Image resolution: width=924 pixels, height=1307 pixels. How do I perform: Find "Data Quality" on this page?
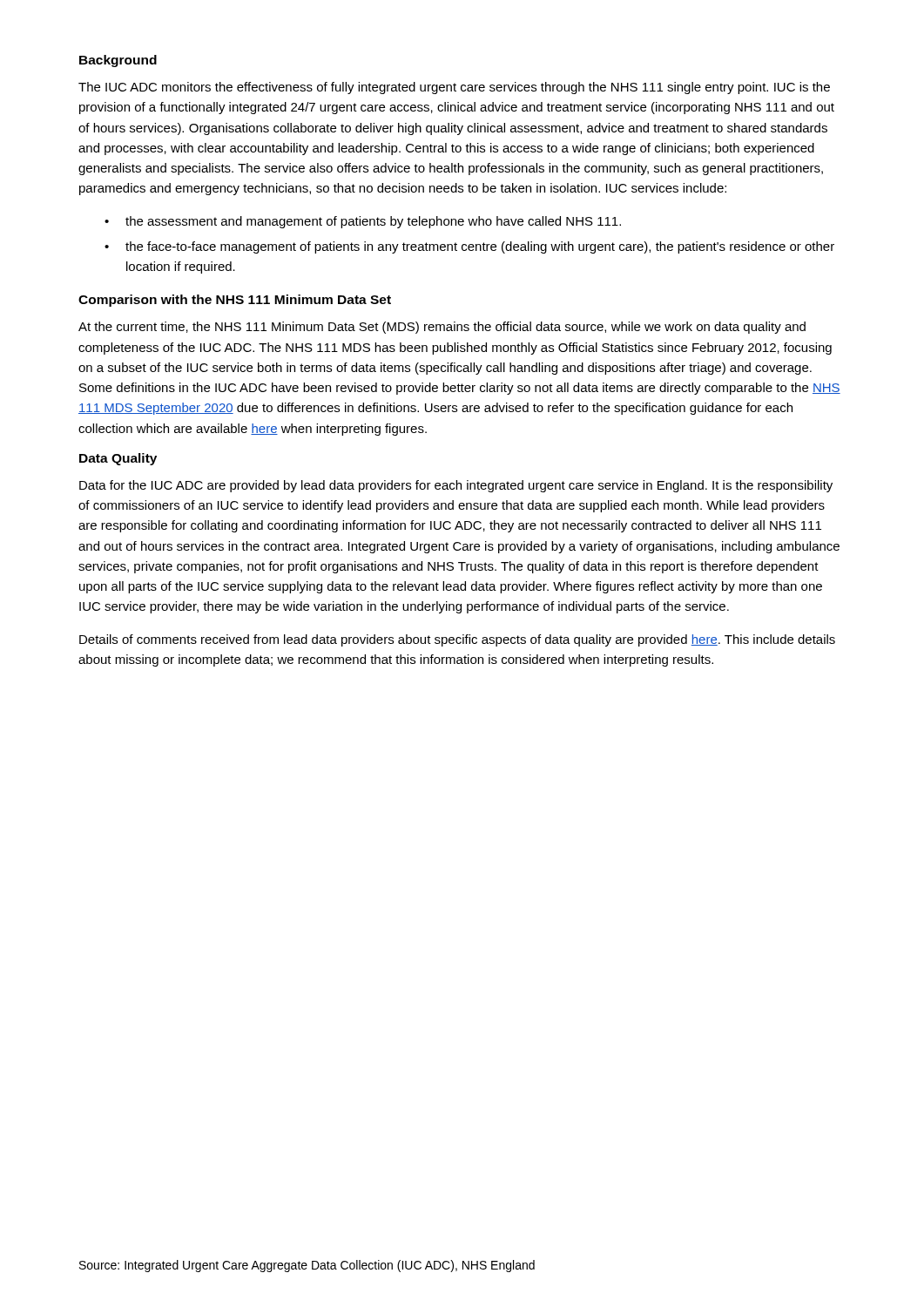tap(118, 458)
